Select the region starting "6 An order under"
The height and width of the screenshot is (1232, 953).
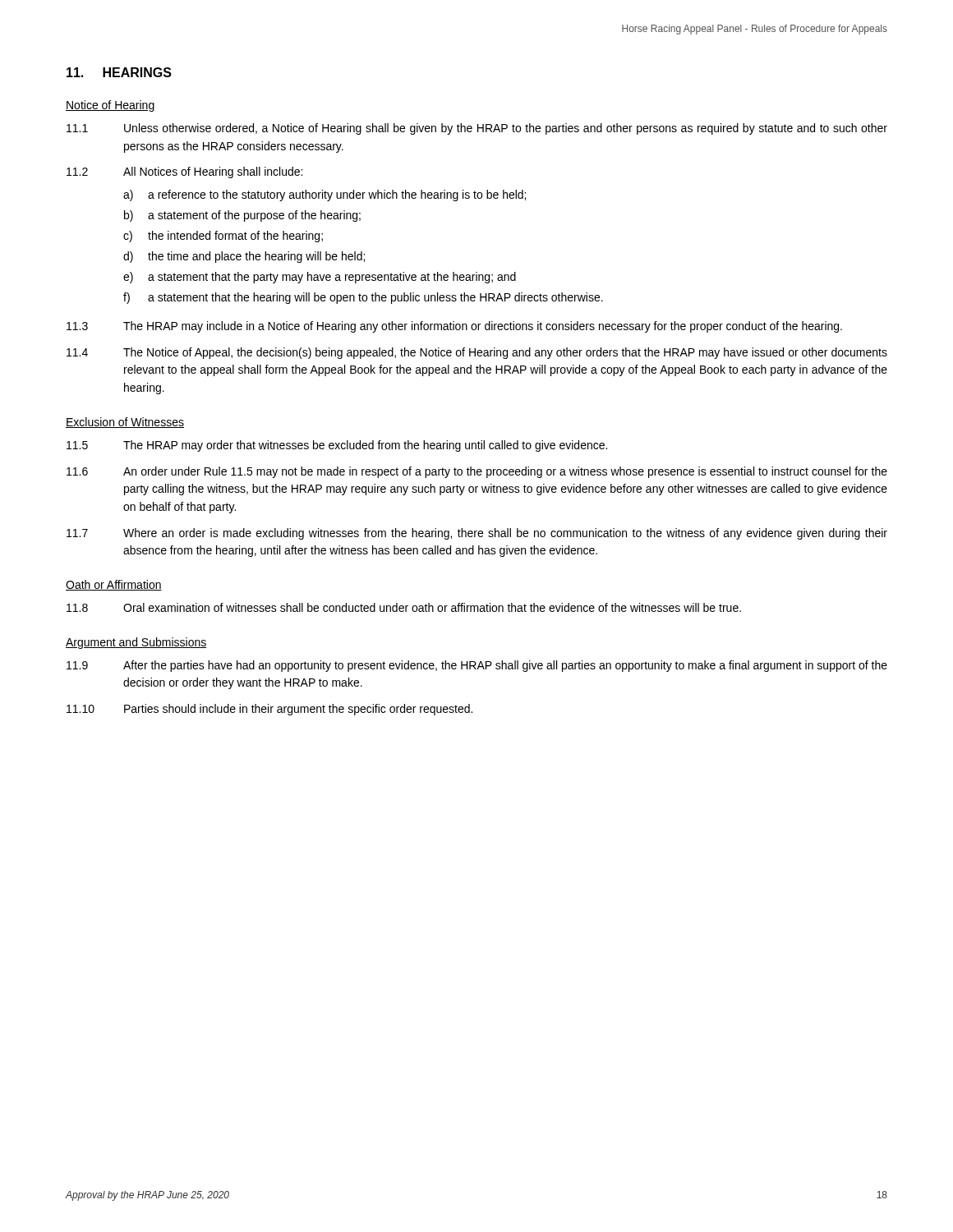(x=476, y=490)
